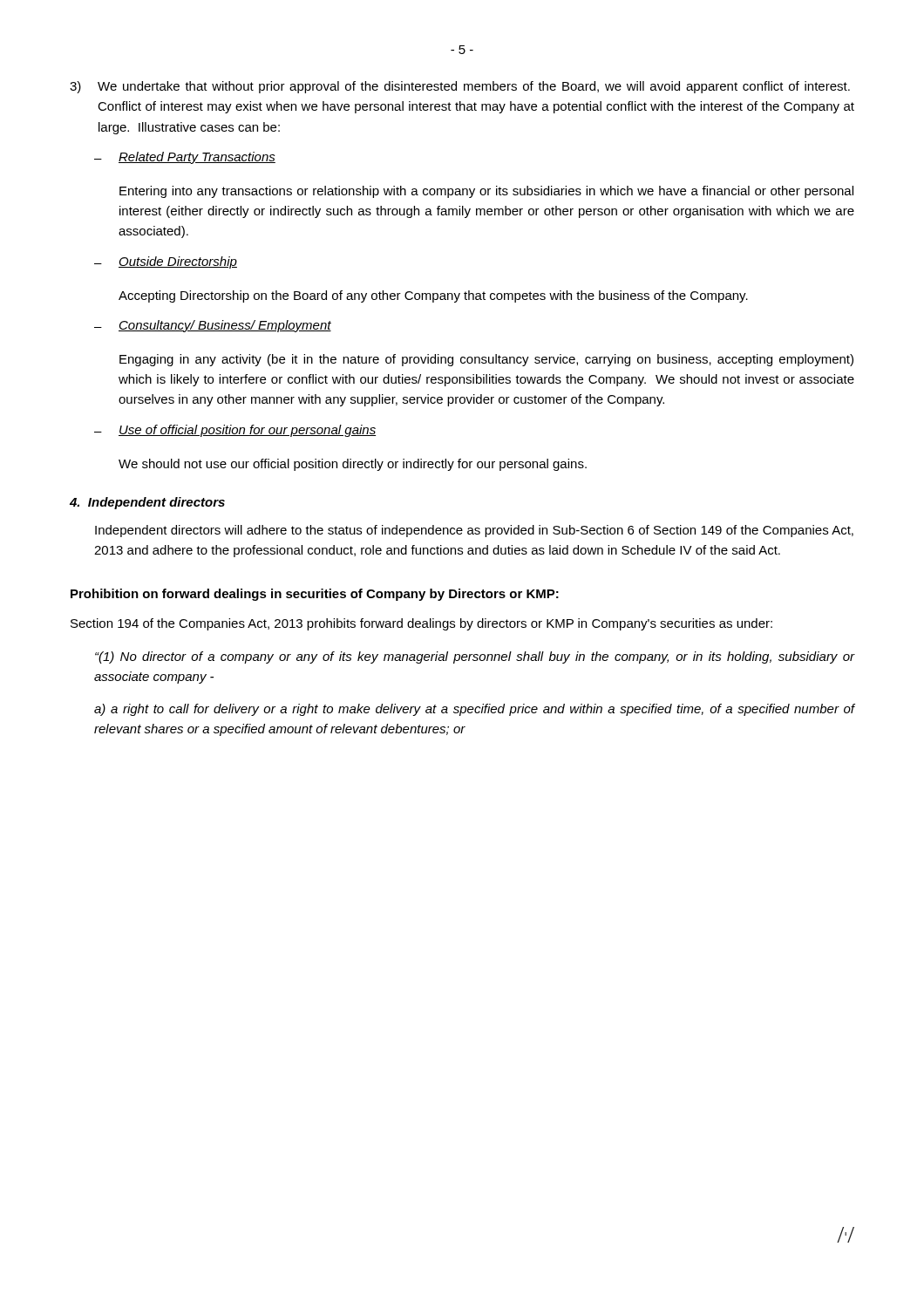Locate the block starting "4. Independent directors"
This screenshot has height=1308, width=924.
[148, 502]
